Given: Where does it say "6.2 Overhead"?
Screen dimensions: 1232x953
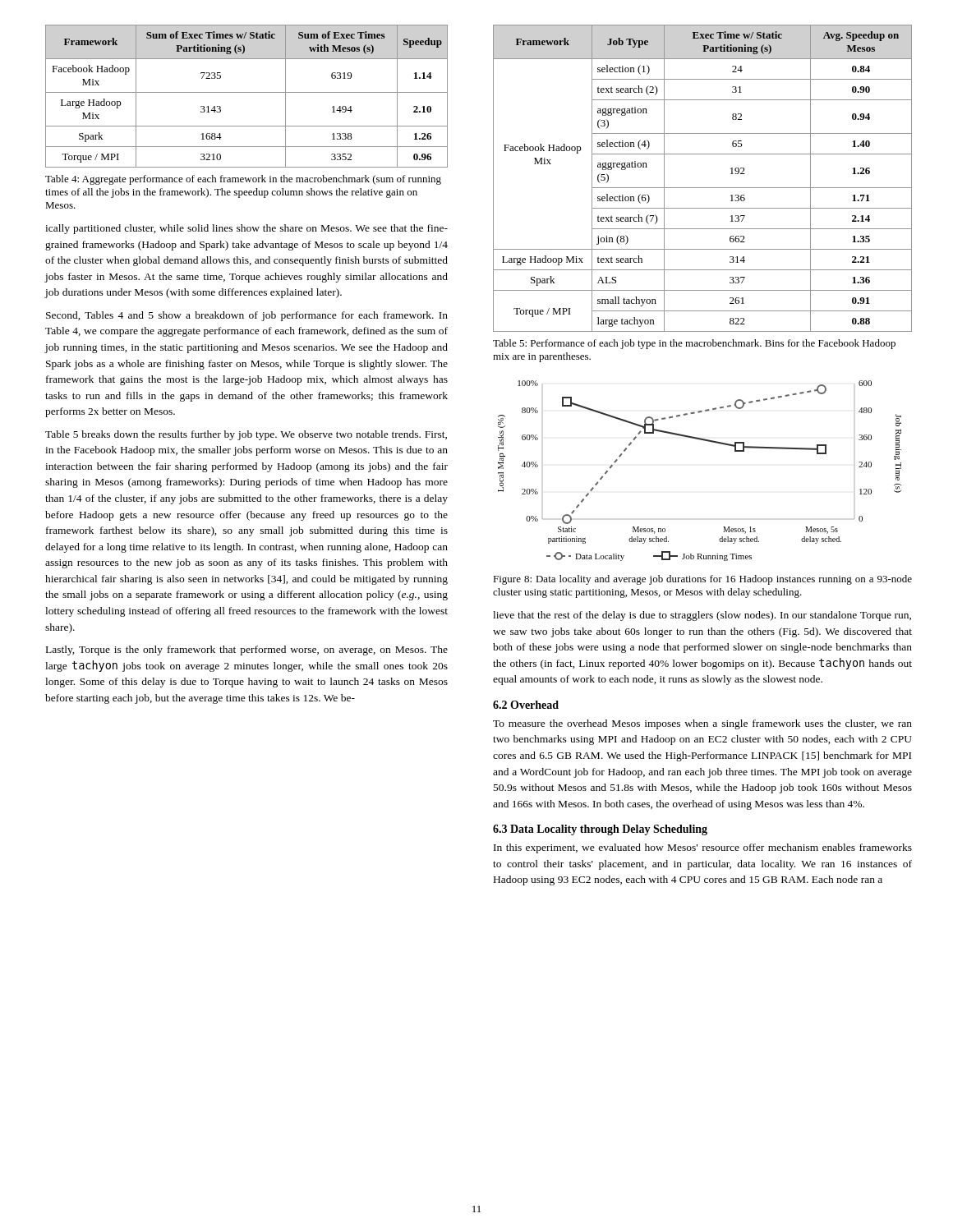Looking at the screenshot, I should click(x=526, y=705).
